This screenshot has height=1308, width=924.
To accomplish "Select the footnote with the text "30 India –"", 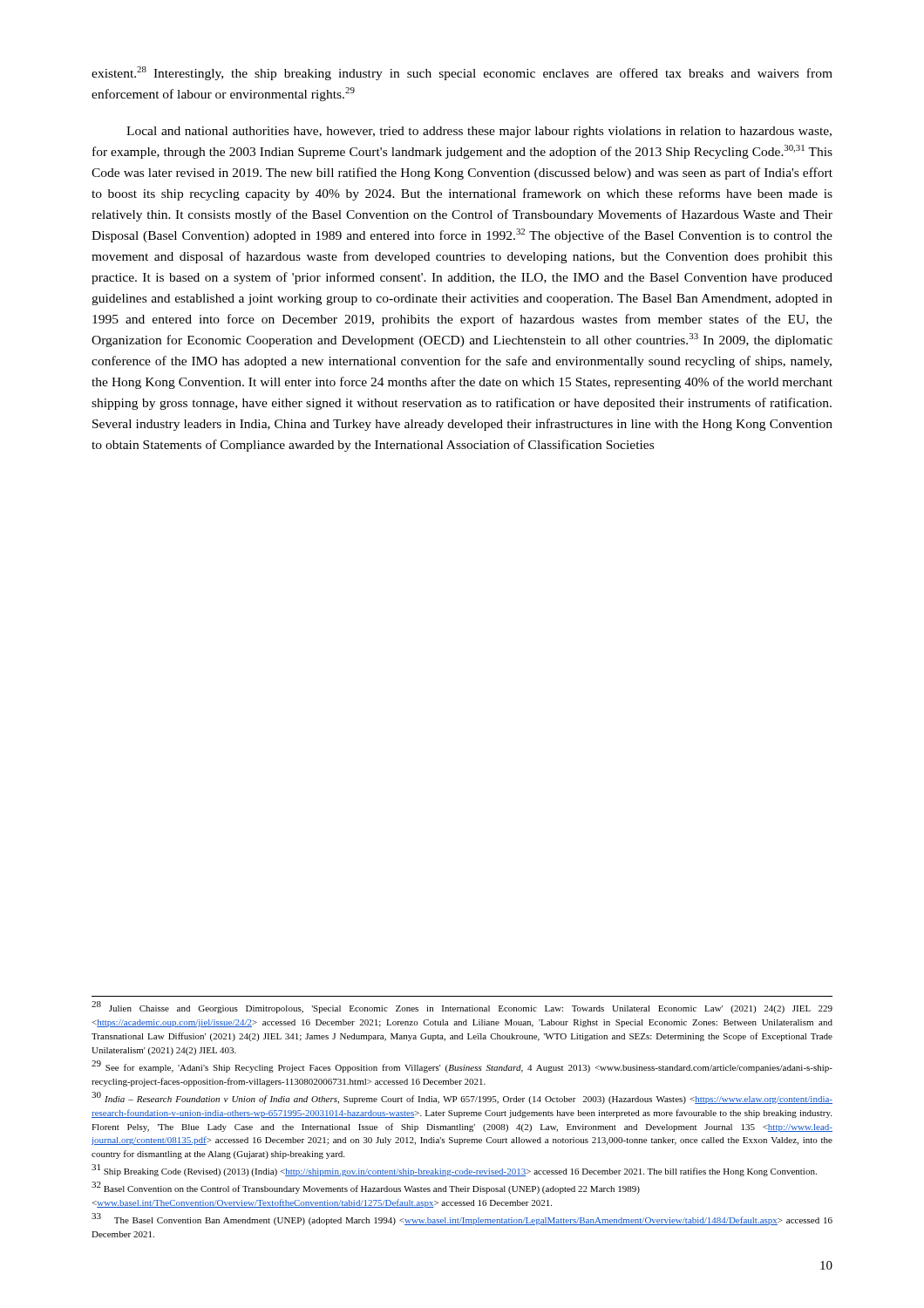I will [462, 1126].
